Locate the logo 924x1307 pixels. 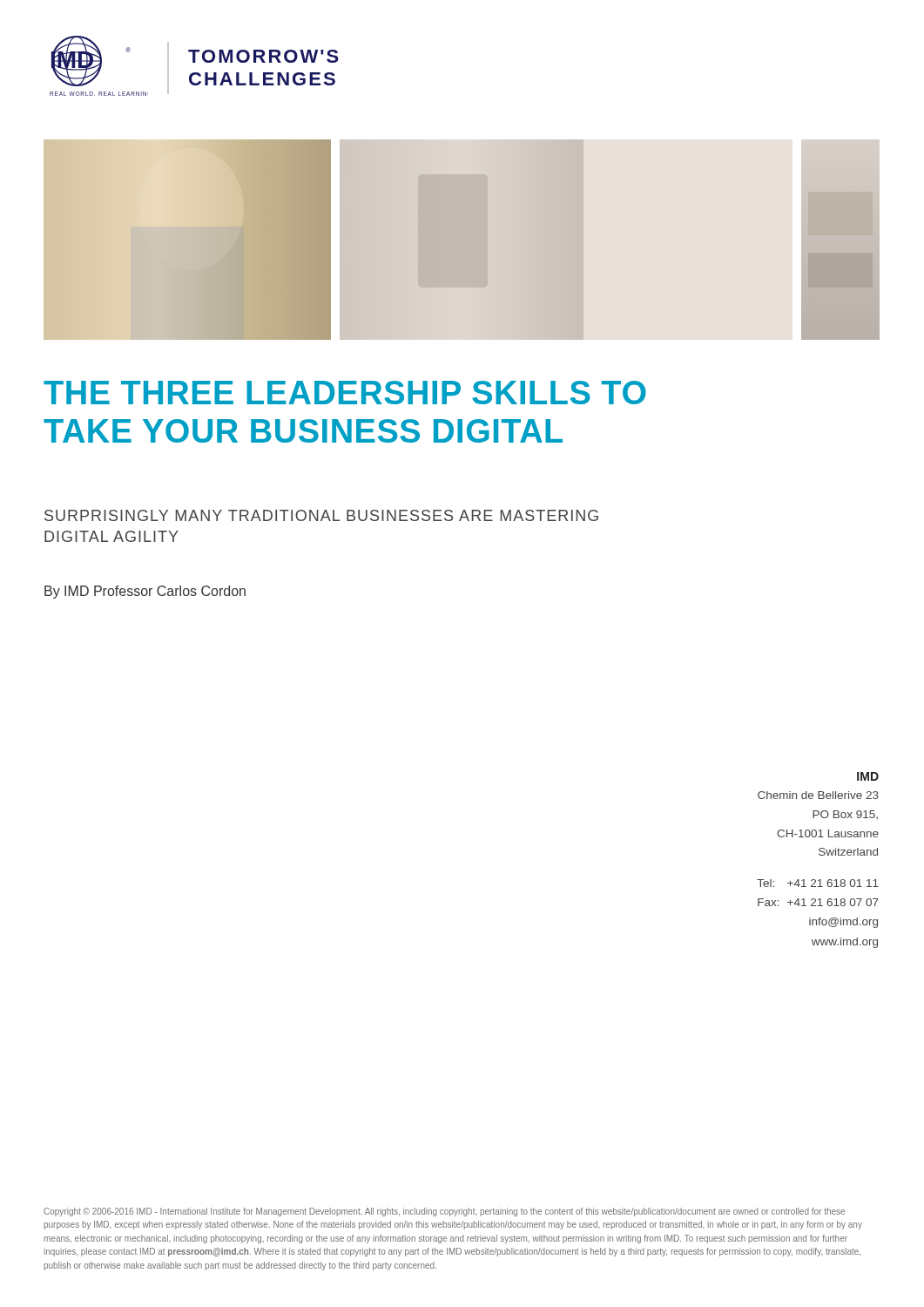coord(192,68)
